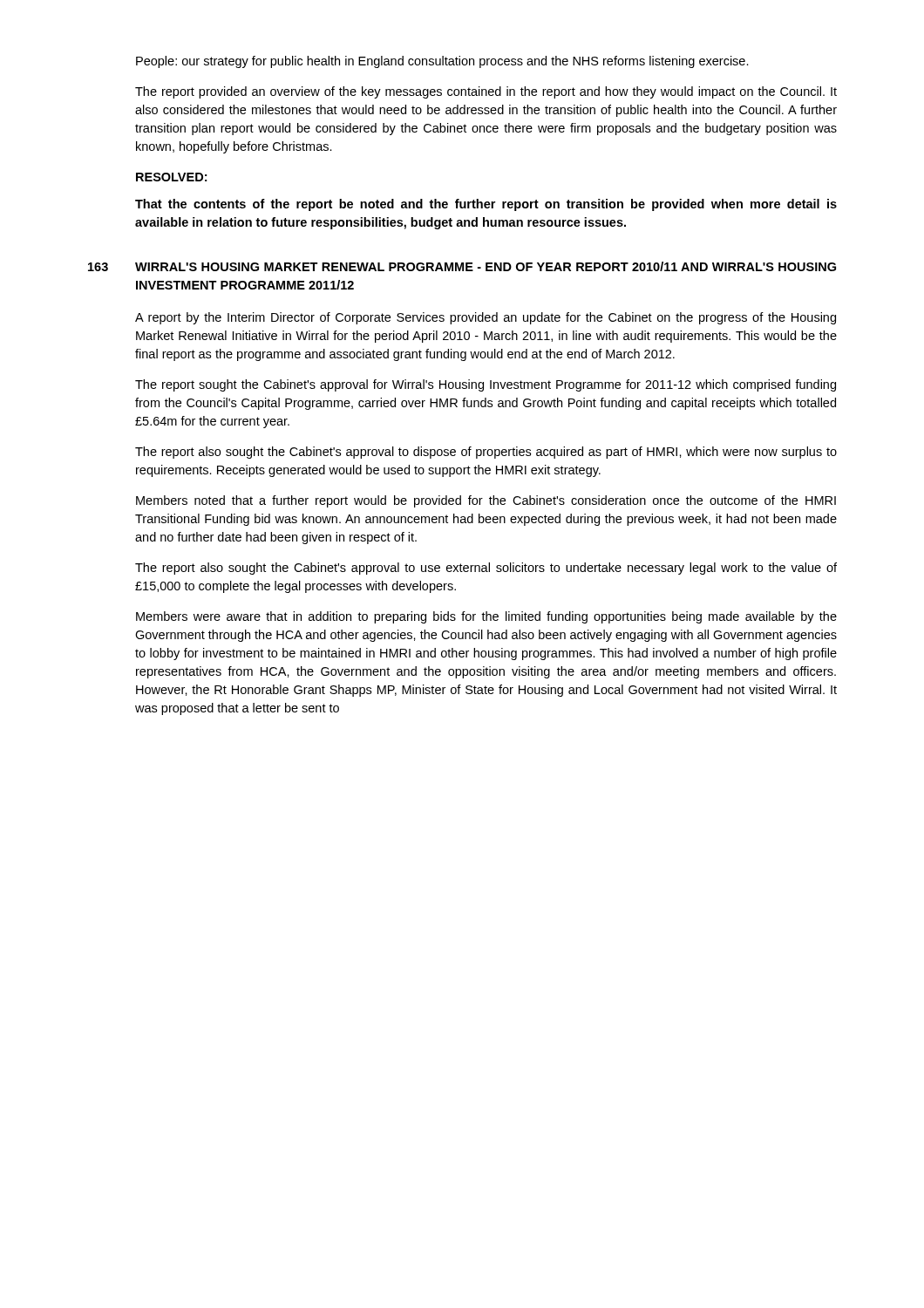Locate the block of text that opens with "The report provided an overview of the key"
This screenshot has height=1308, width=924.
coord(486,119)
